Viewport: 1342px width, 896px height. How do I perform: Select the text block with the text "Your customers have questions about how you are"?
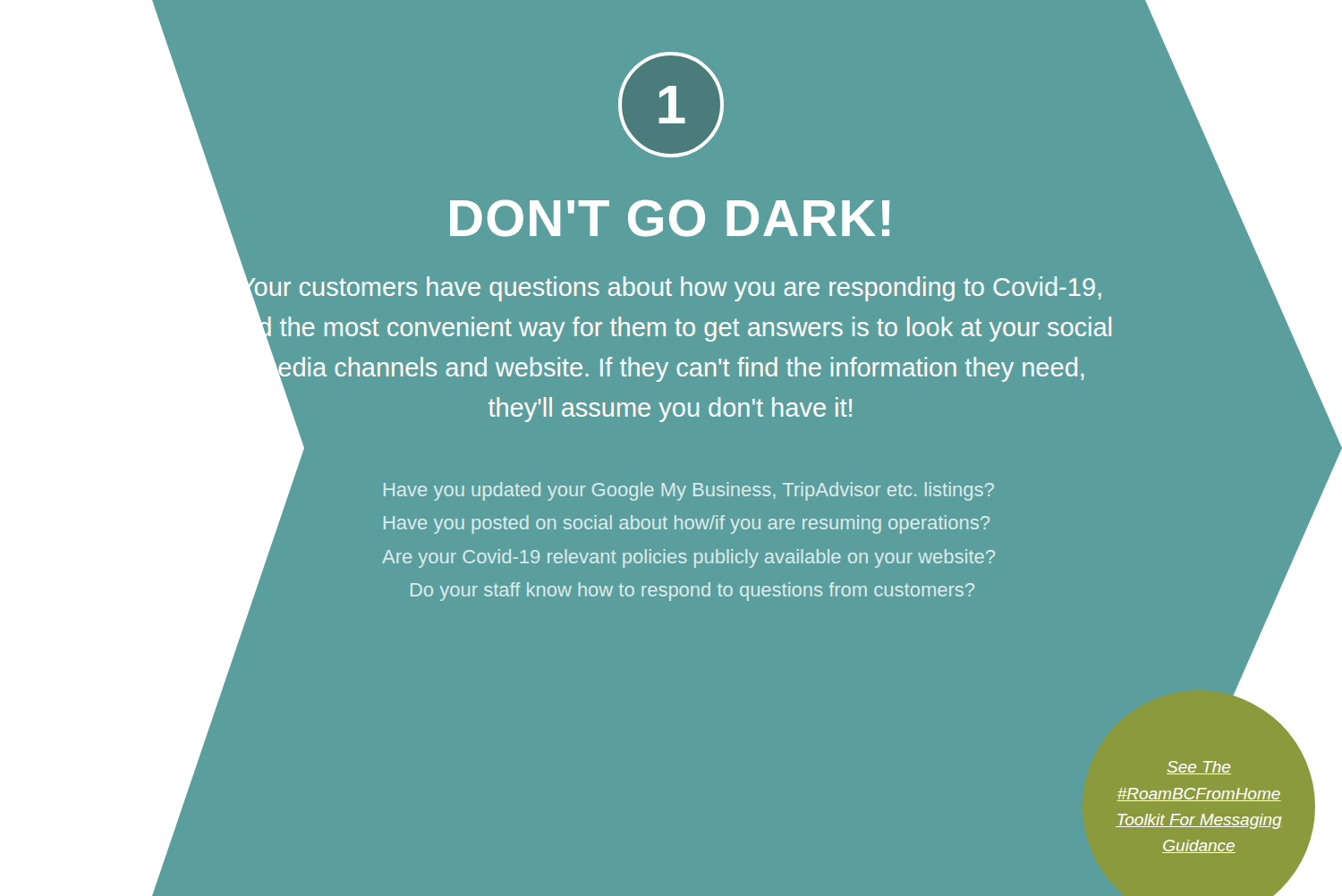click(x=671, y=347)
